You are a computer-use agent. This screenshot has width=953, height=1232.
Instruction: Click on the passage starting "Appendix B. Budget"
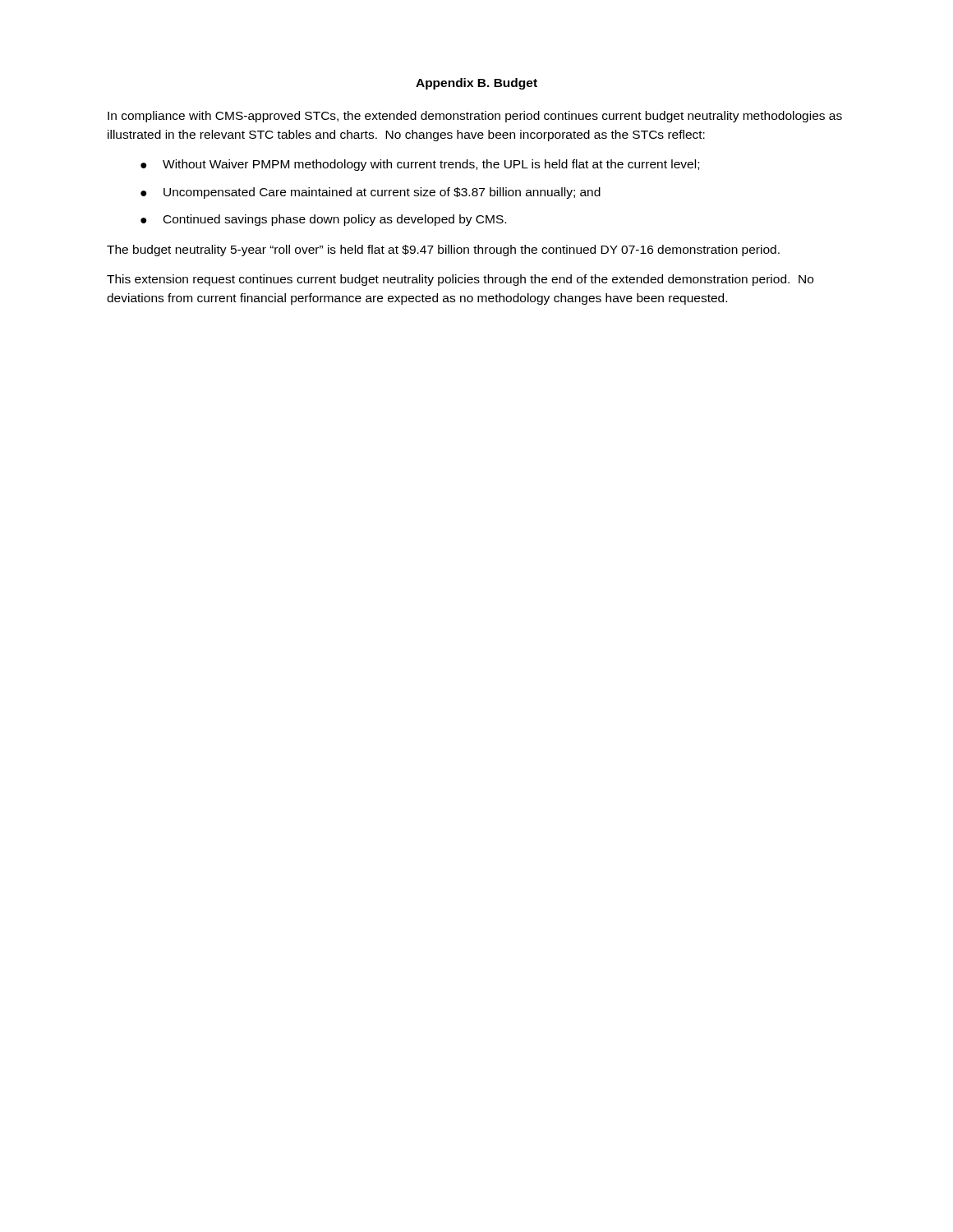(x=476, y=83)
